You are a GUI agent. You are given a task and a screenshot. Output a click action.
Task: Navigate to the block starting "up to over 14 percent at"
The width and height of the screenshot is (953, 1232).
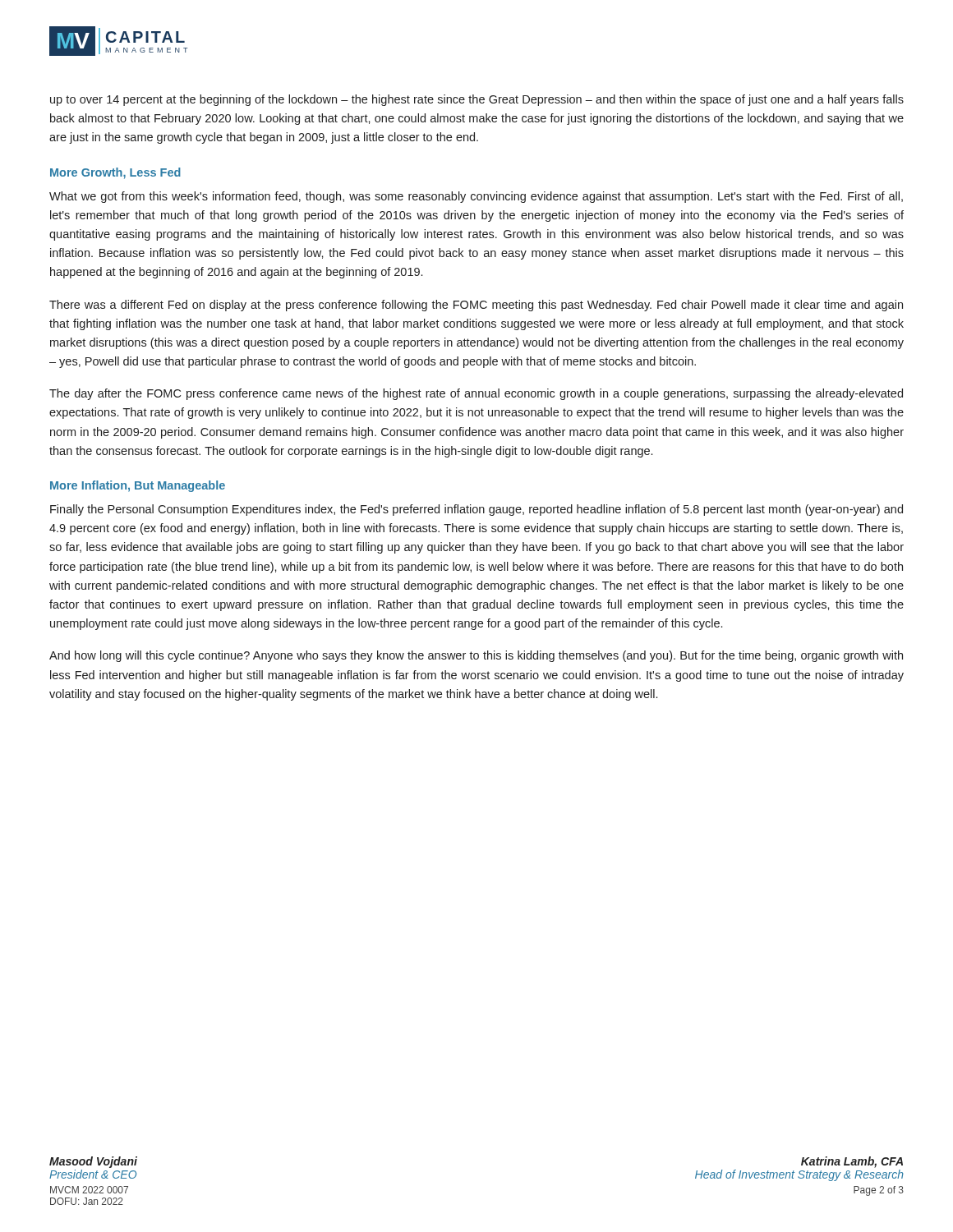pos(476,118)
